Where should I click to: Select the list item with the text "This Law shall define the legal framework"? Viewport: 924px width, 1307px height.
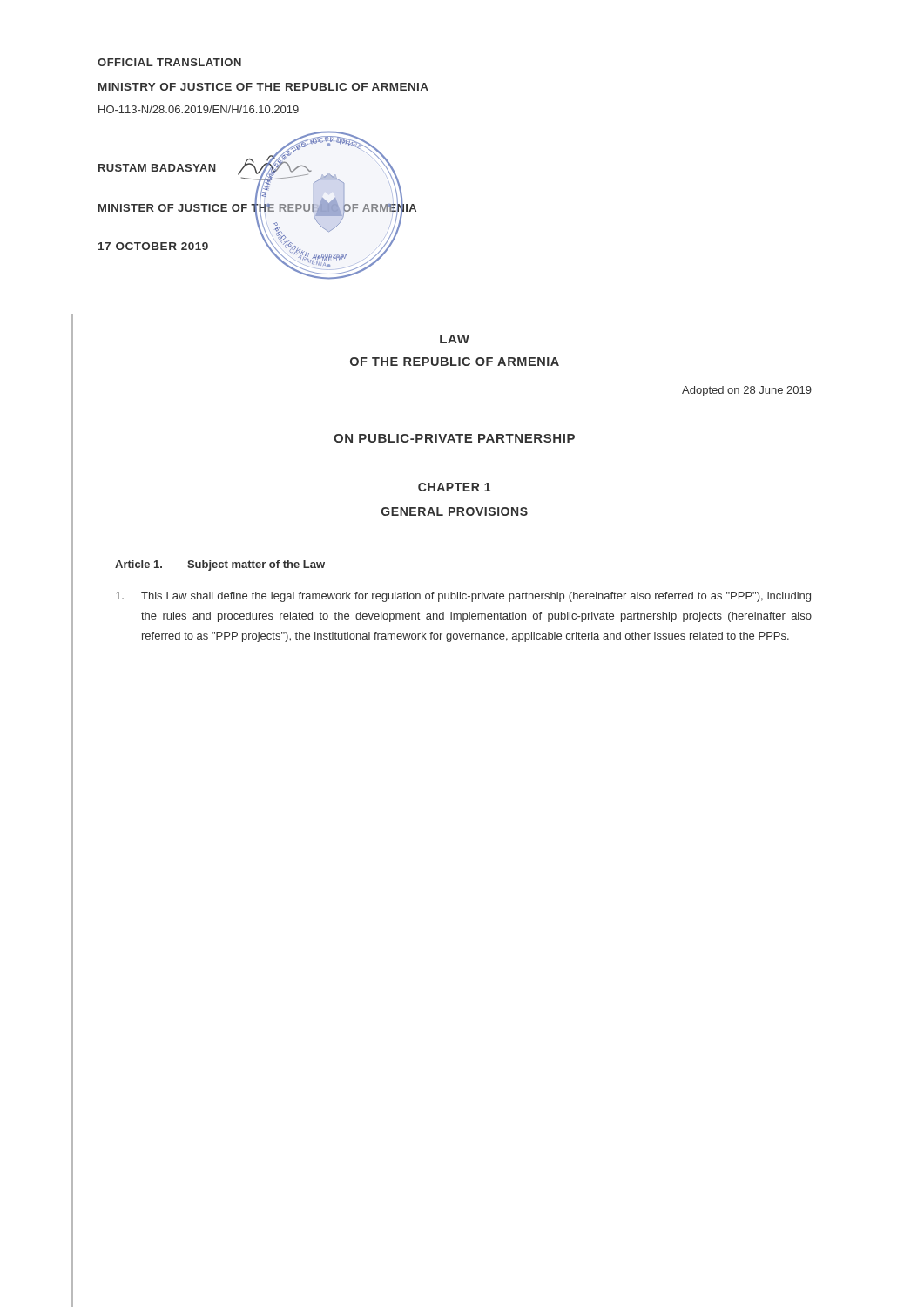click(x=463, y=616)
